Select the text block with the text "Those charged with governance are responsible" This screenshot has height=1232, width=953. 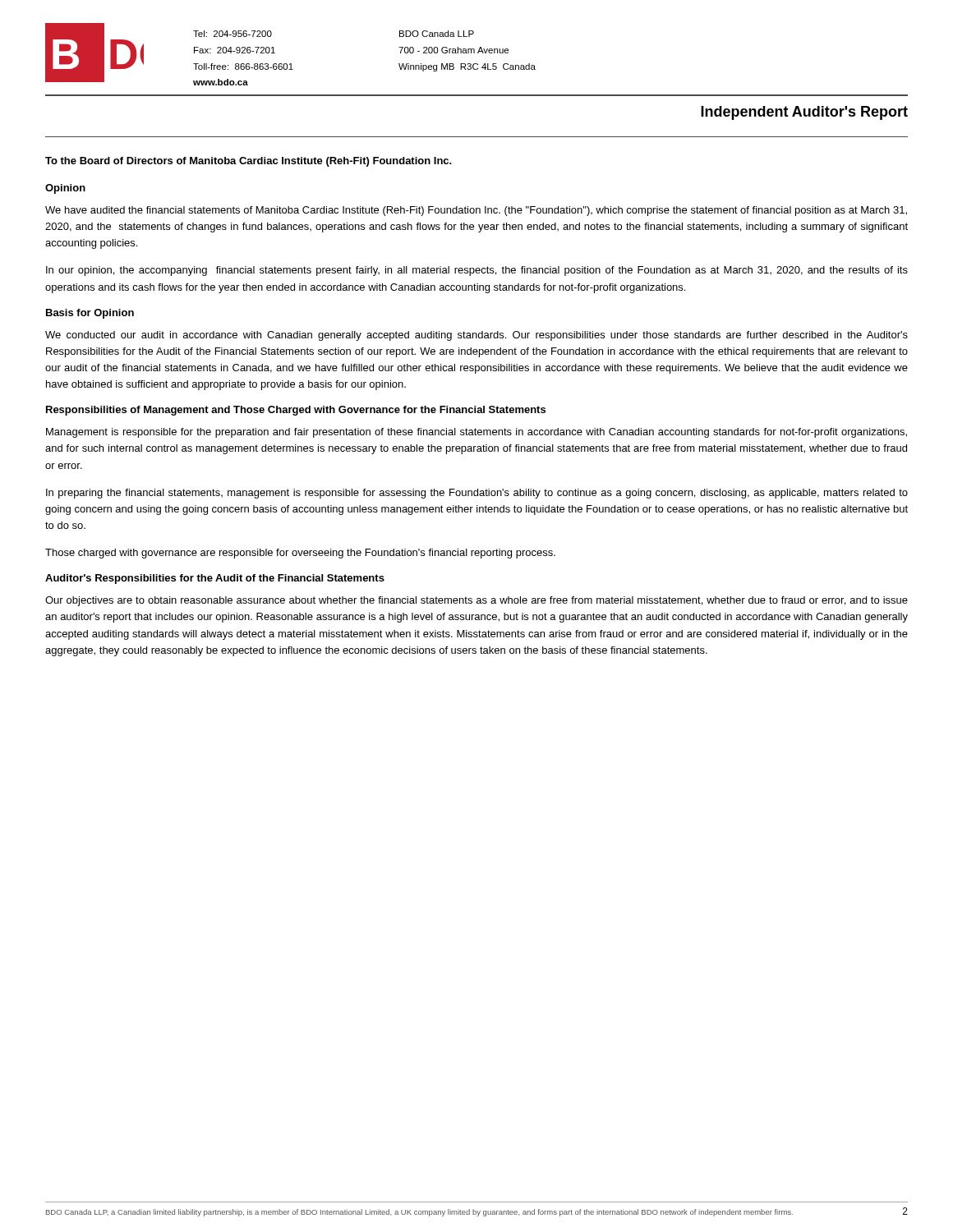point(301,552)
